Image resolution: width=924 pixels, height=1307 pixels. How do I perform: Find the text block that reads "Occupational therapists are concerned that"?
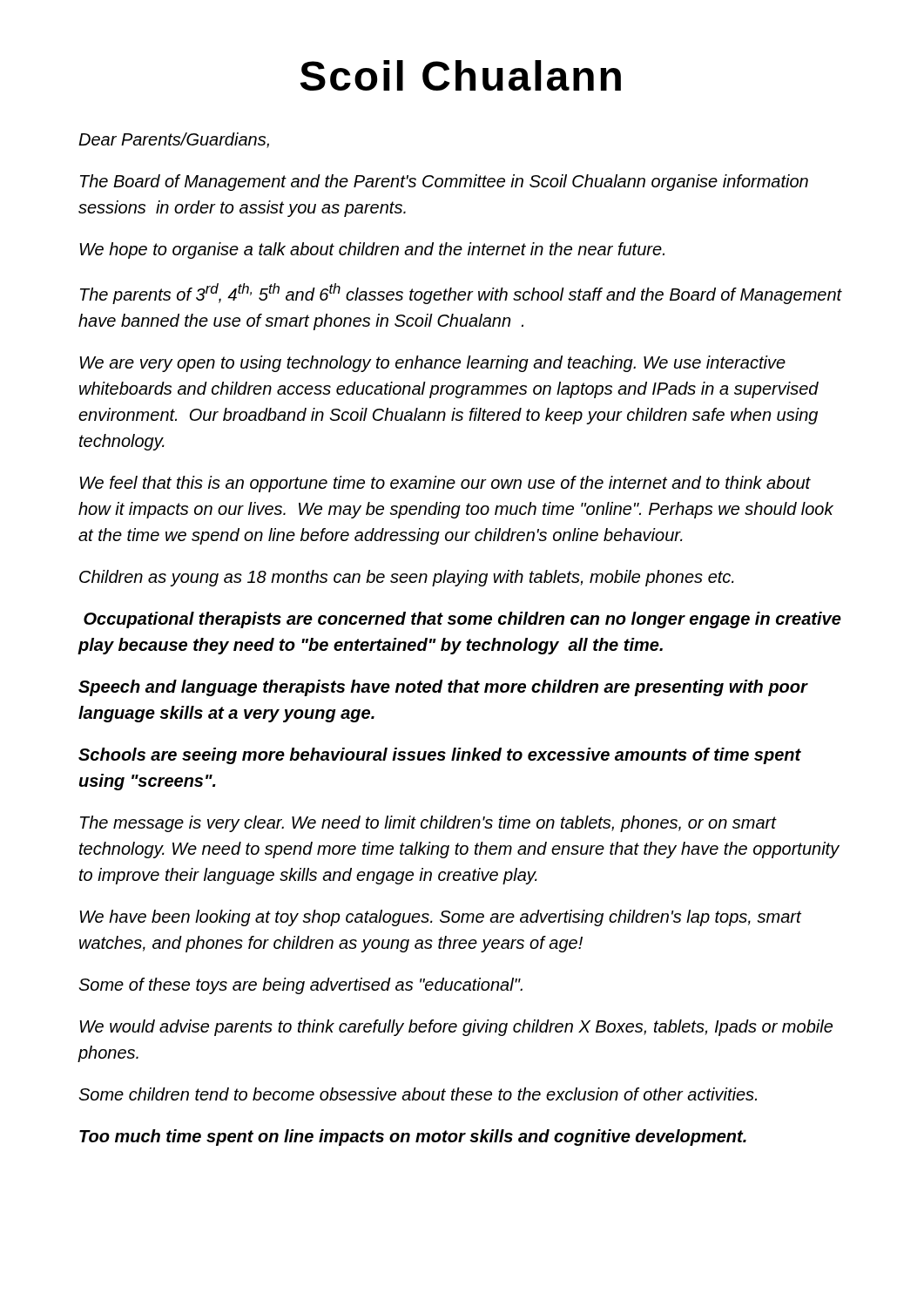point(460,631)
